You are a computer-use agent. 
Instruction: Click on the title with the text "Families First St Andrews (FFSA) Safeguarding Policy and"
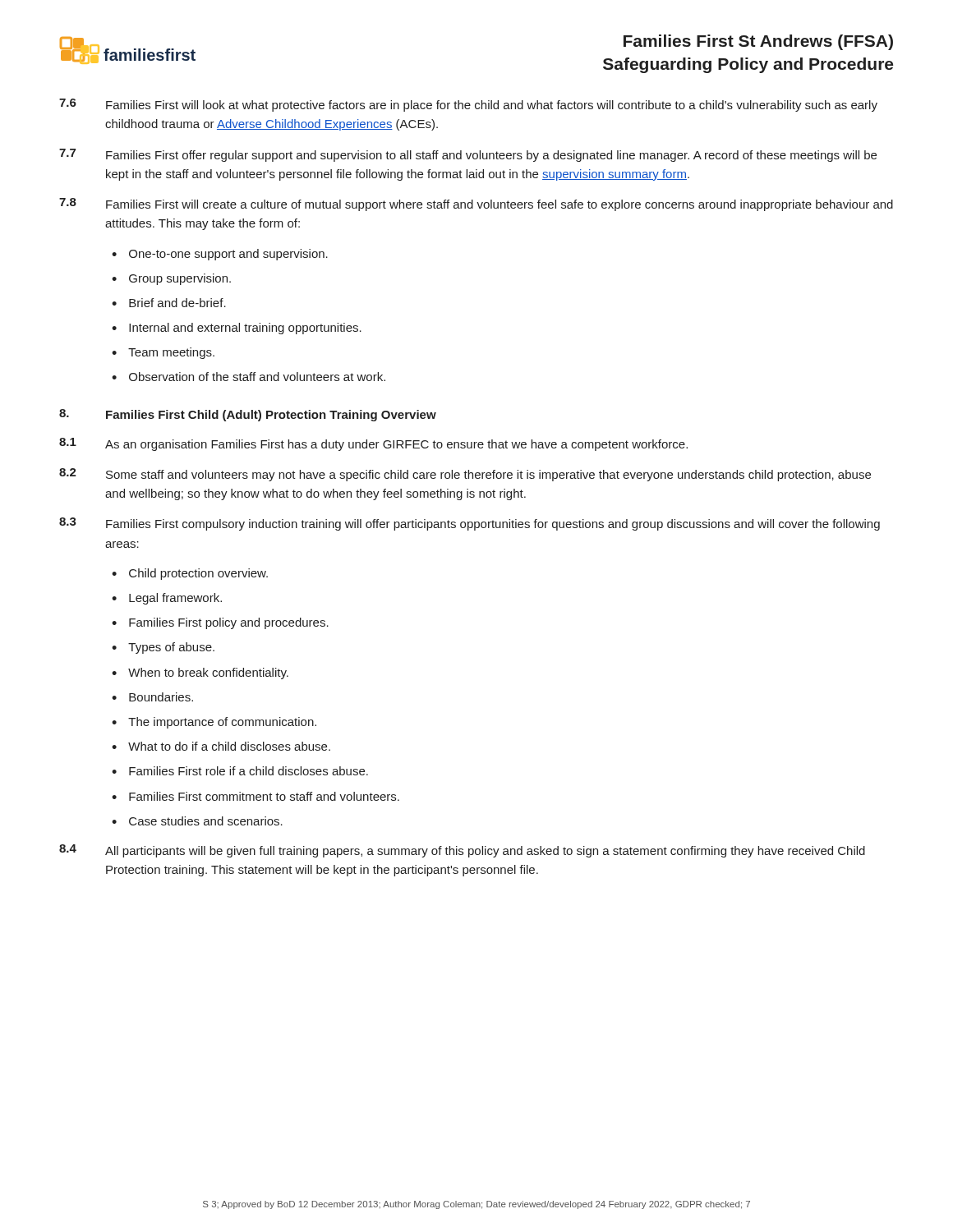(x=748, y=53)
